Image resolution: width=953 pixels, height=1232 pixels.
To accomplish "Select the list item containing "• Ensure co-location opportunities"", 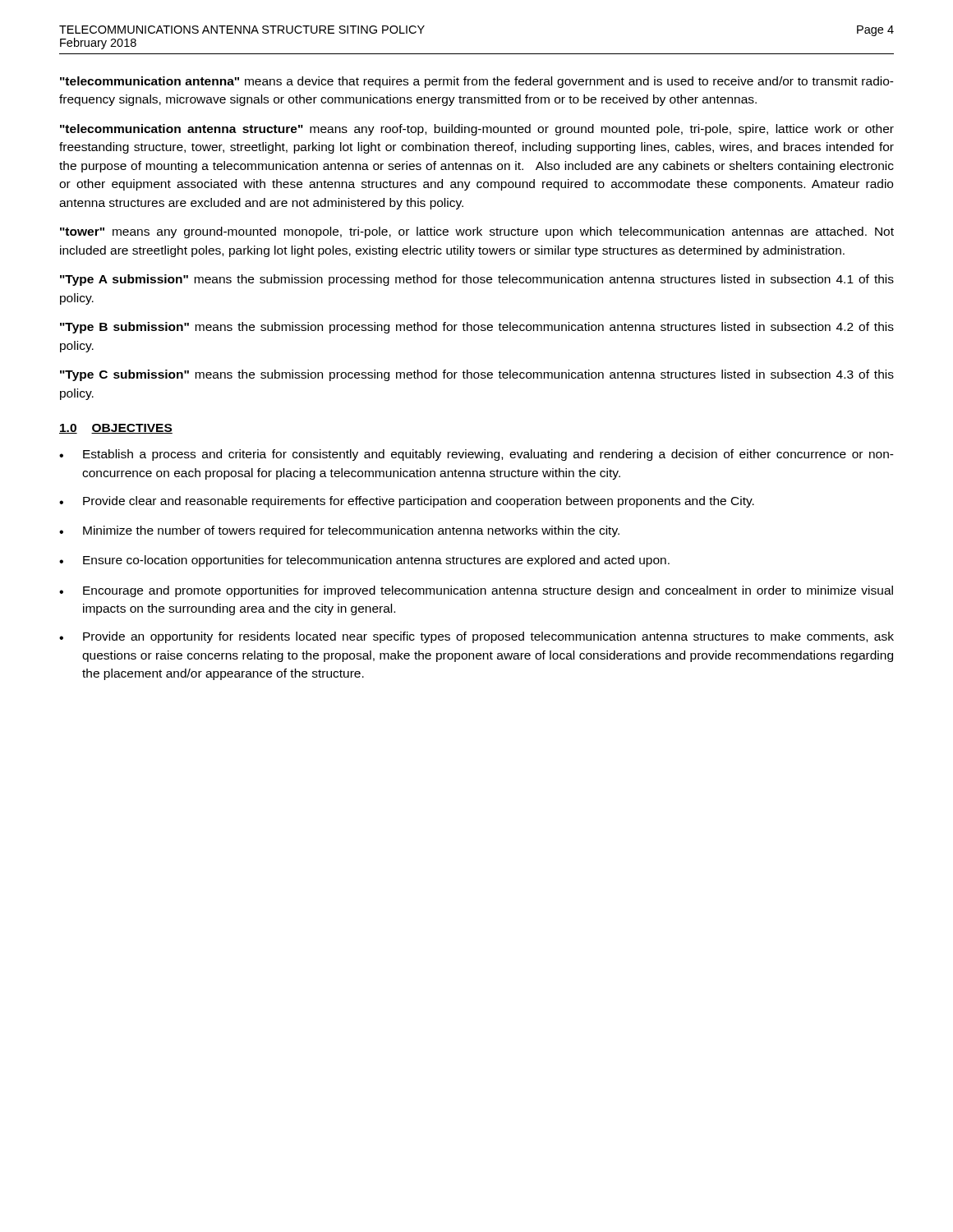I will pyautogui.click(x=476, y=561).
